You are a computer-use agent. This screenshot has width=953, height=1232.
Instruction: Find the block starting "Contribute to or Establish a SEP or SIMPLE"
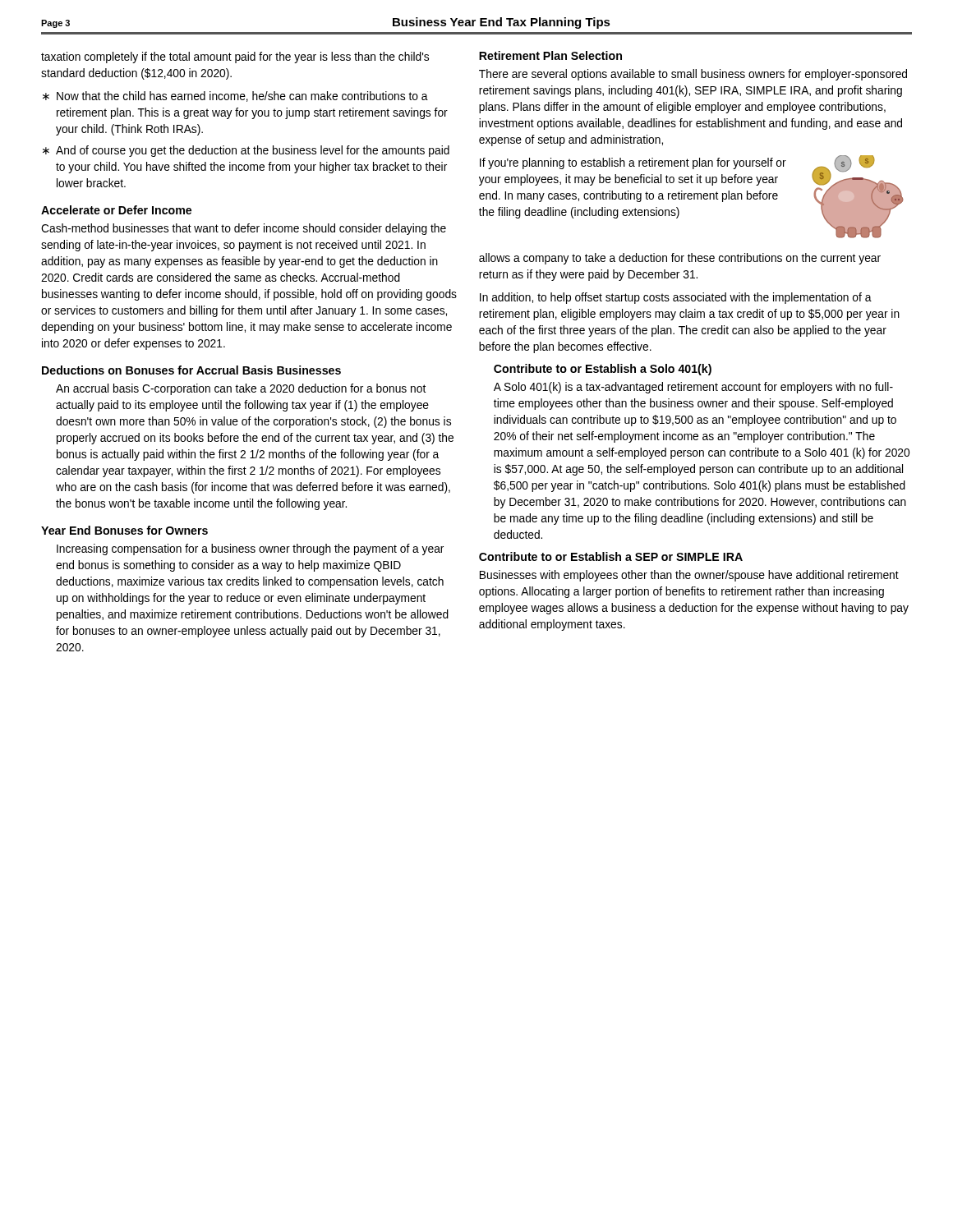pos(611,557)
